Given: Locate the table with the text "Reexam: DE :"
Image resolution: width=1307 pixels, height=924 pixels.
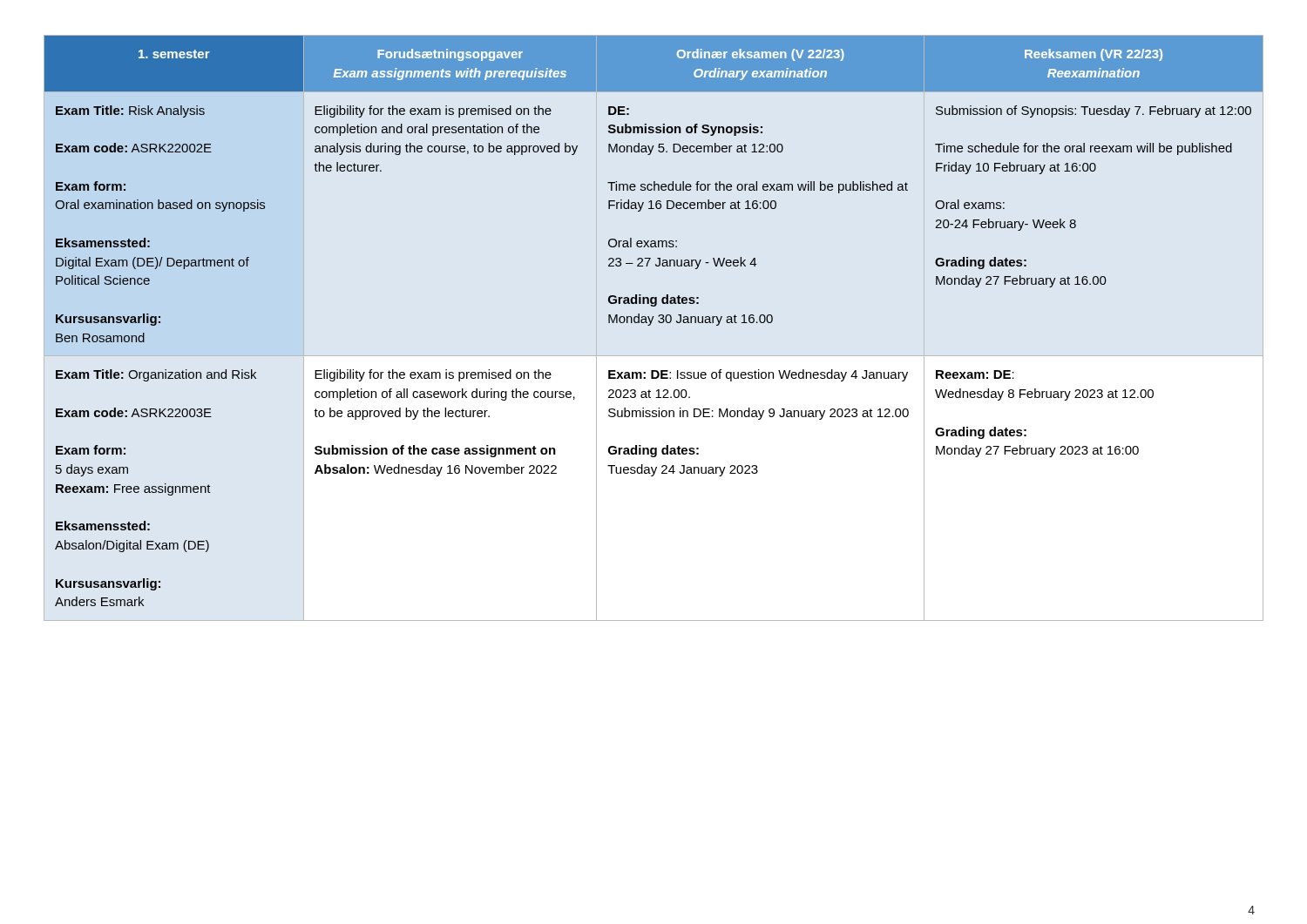Looking at the screenshot, I should [654, 328].
